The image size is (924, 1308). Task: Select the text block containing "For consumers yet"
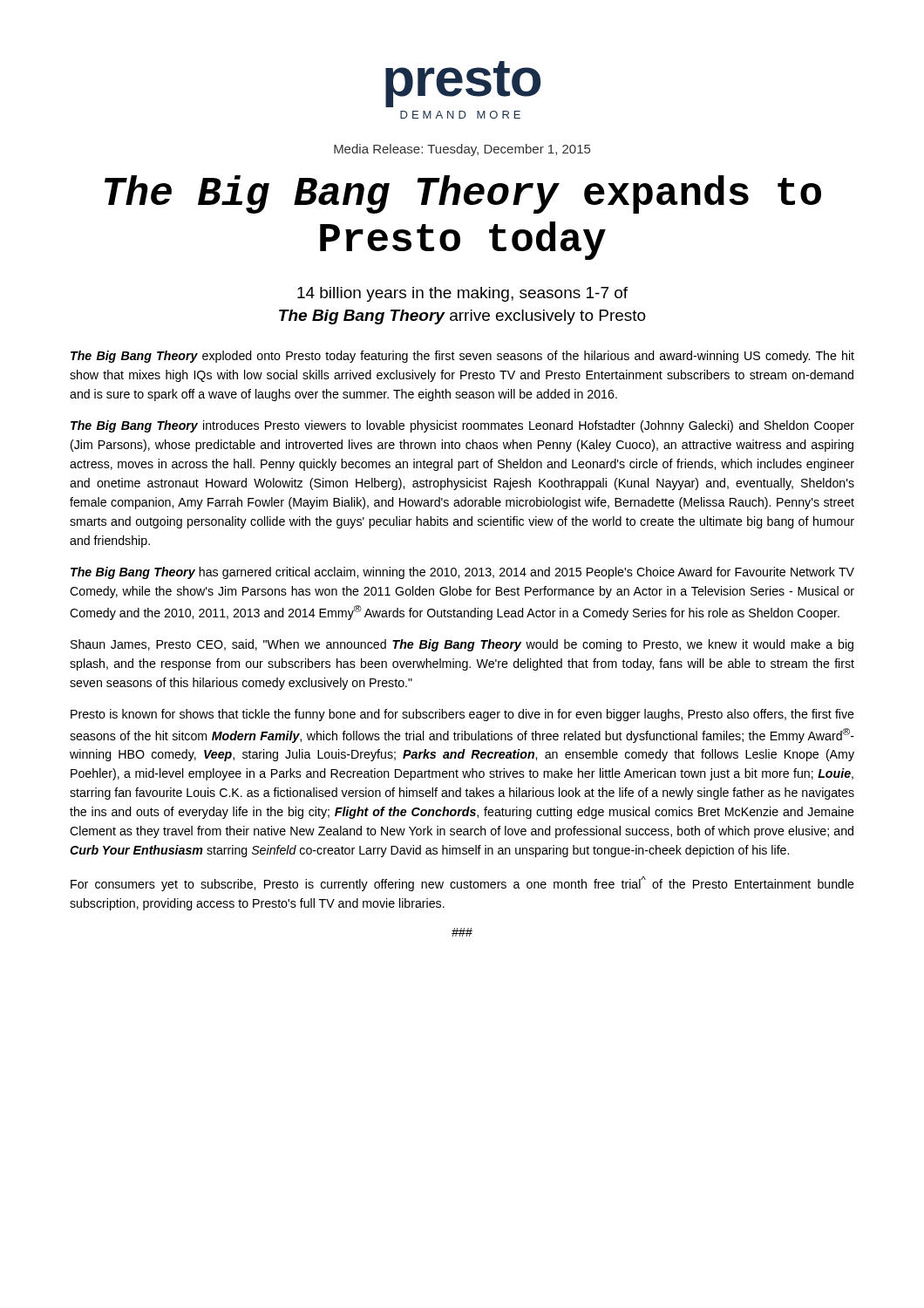(462, 892)
